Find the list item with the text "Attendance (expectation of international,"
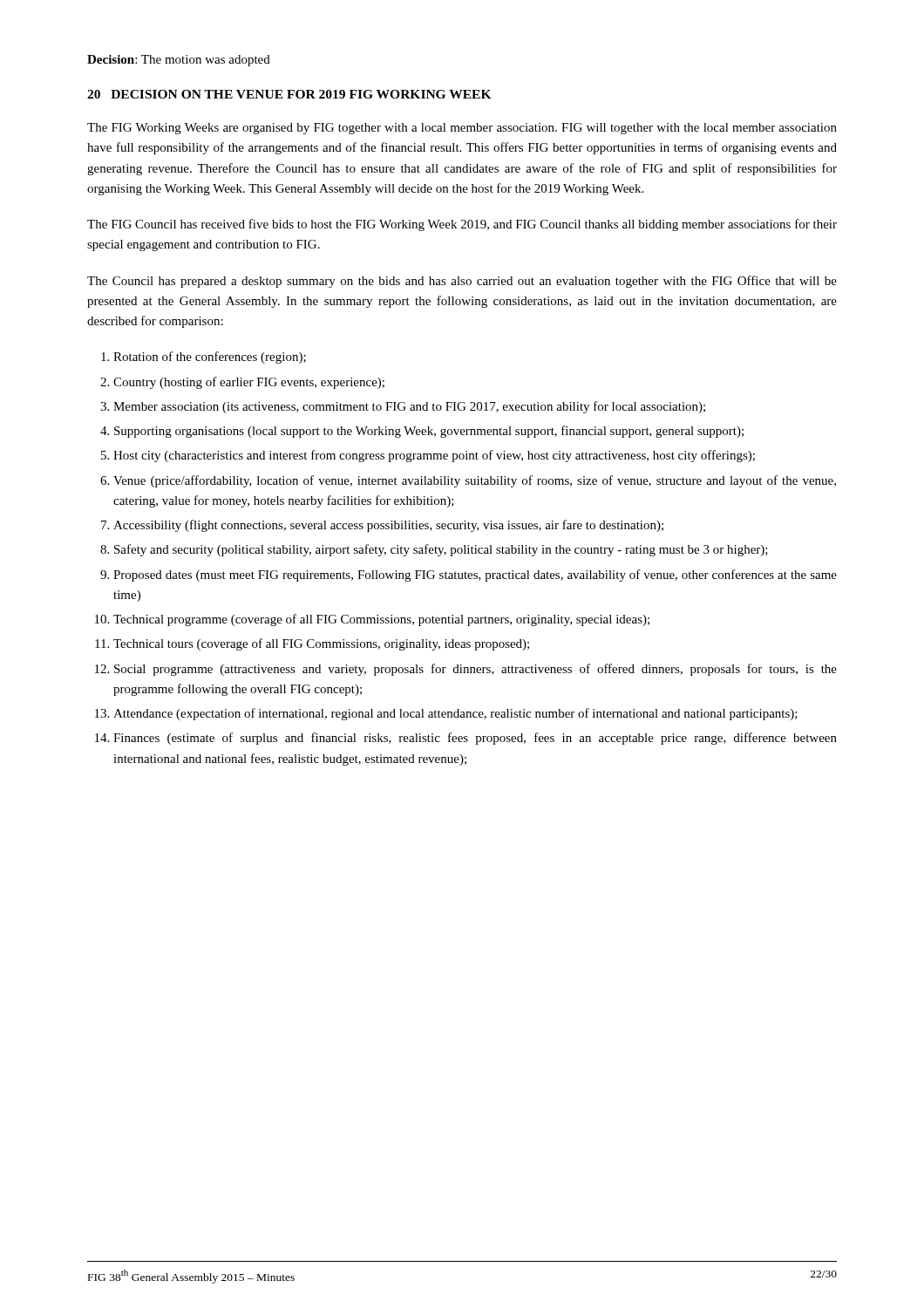 pos(456,713)
